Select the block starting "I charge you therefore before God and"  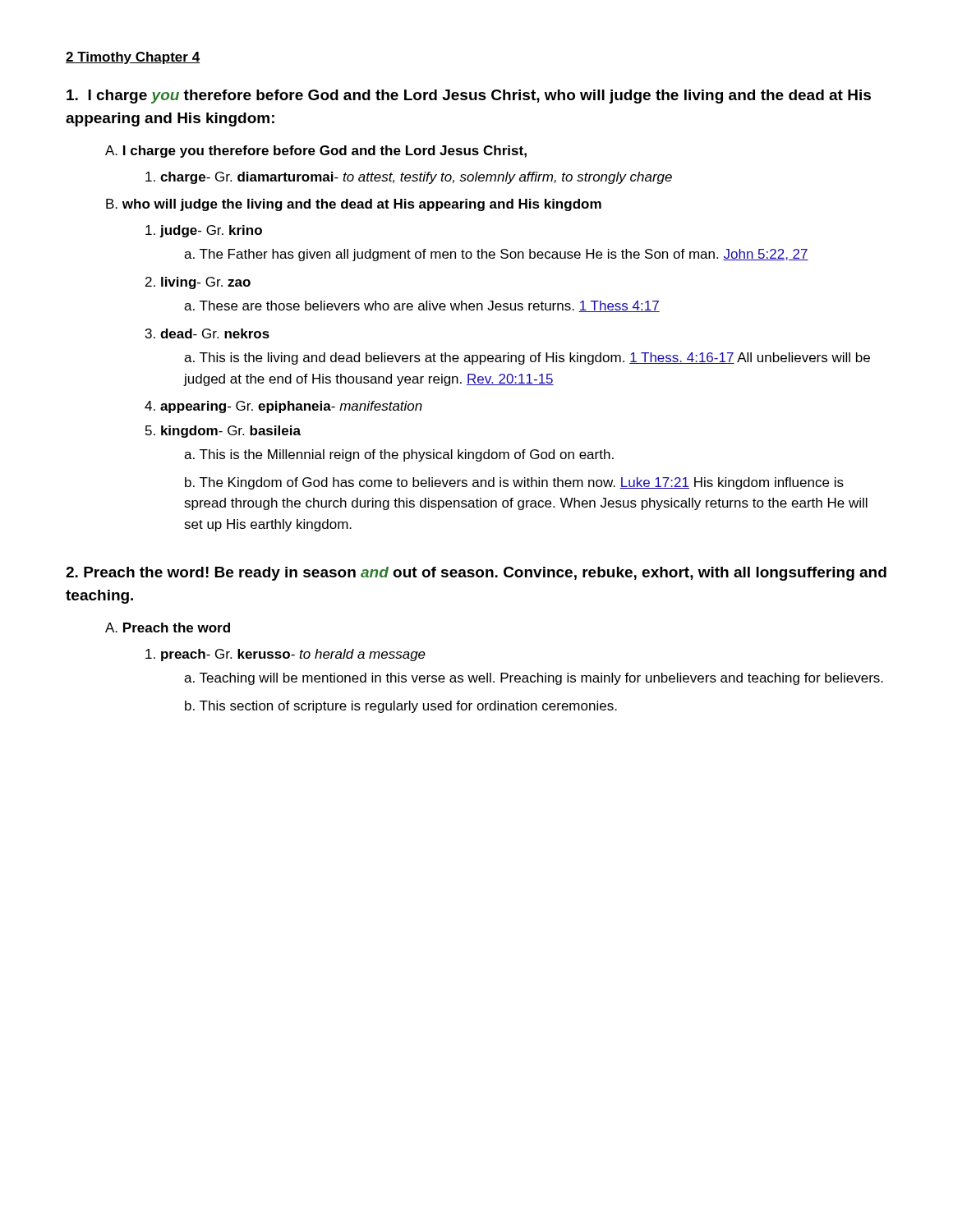pyautogui.click(x=469, y=106)
